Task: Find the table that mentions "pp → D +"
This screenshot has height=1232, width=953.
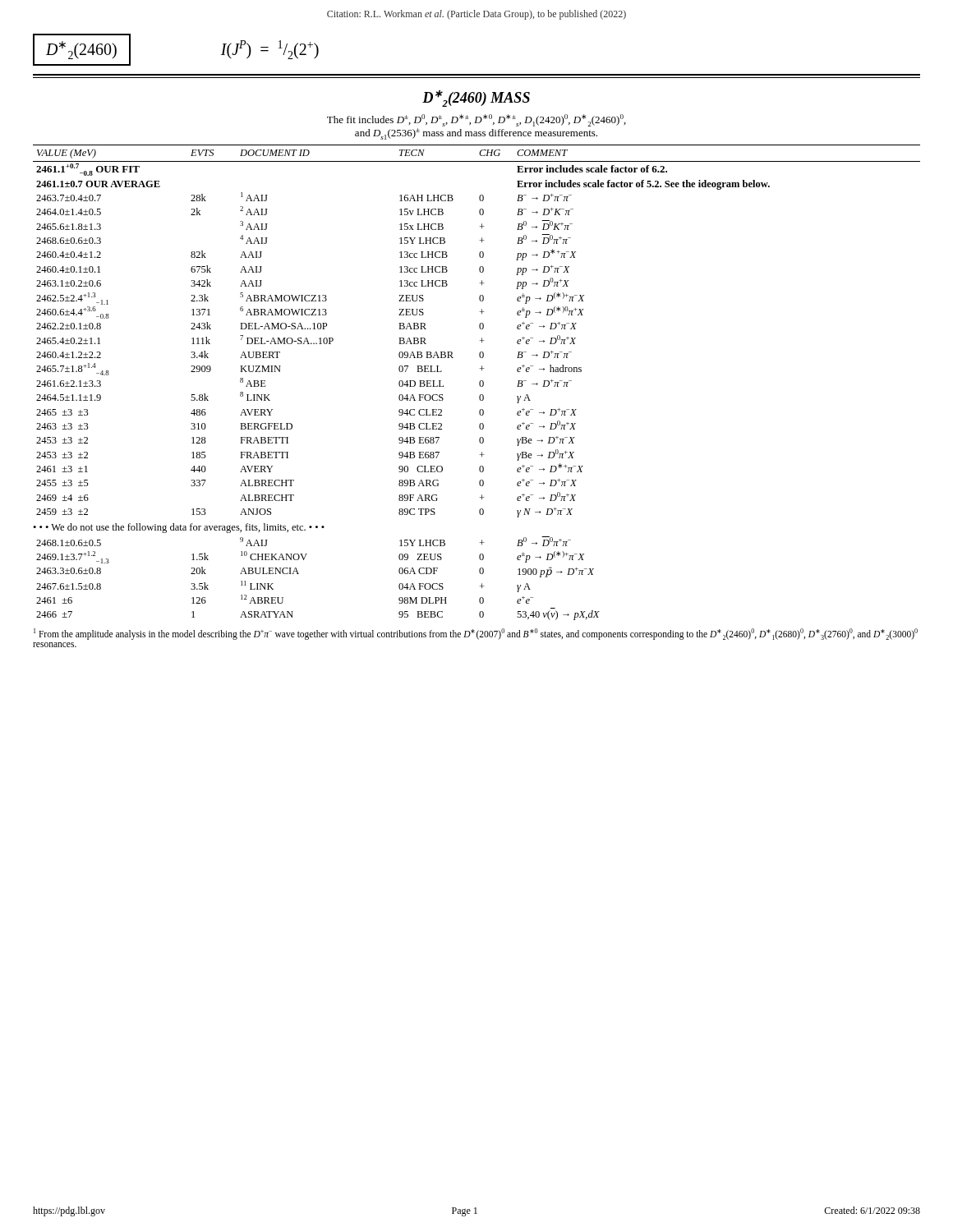Action: pyautogui.click(x=476, y=383)
